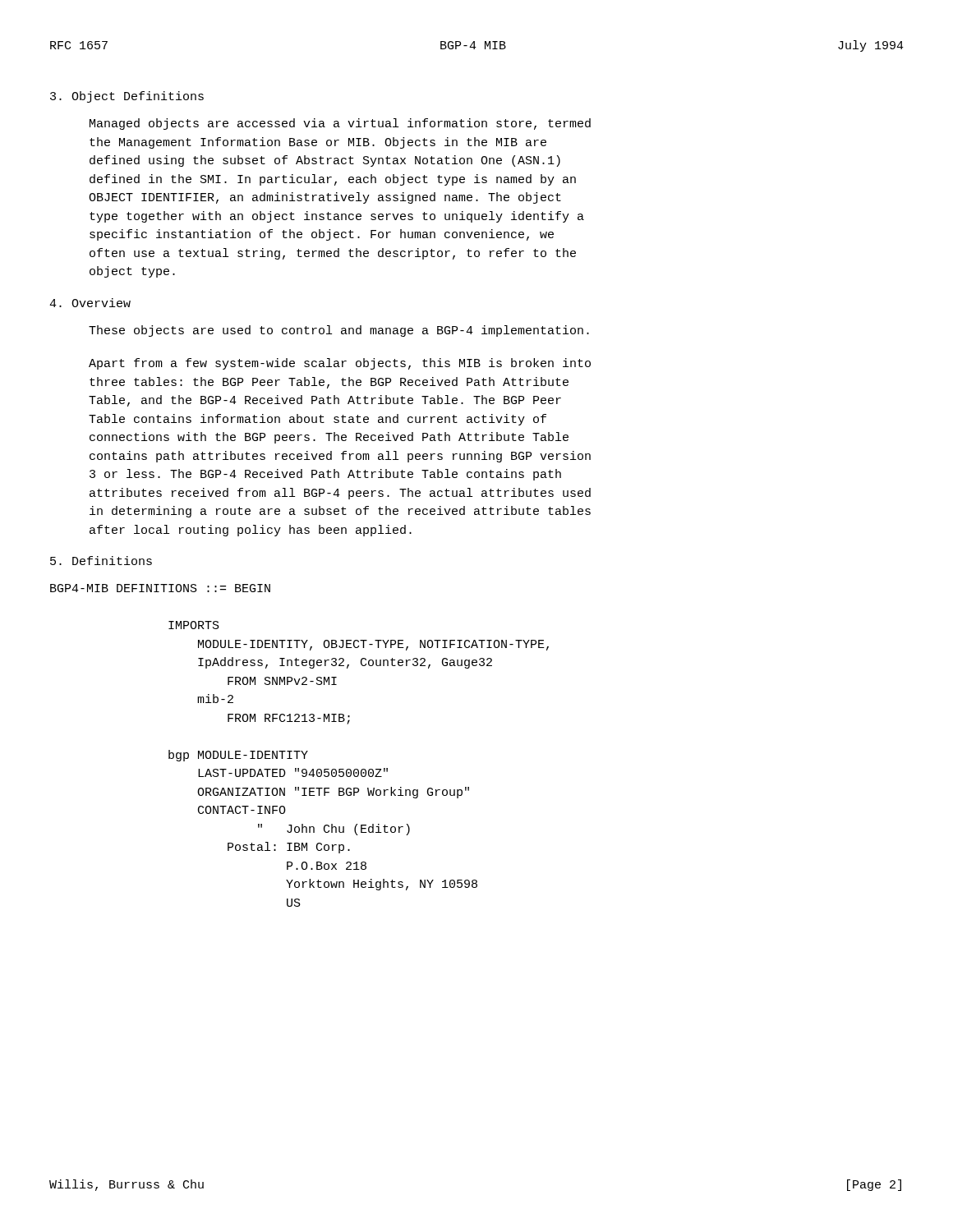Point to "5. Definitions"

click(101, 562)
